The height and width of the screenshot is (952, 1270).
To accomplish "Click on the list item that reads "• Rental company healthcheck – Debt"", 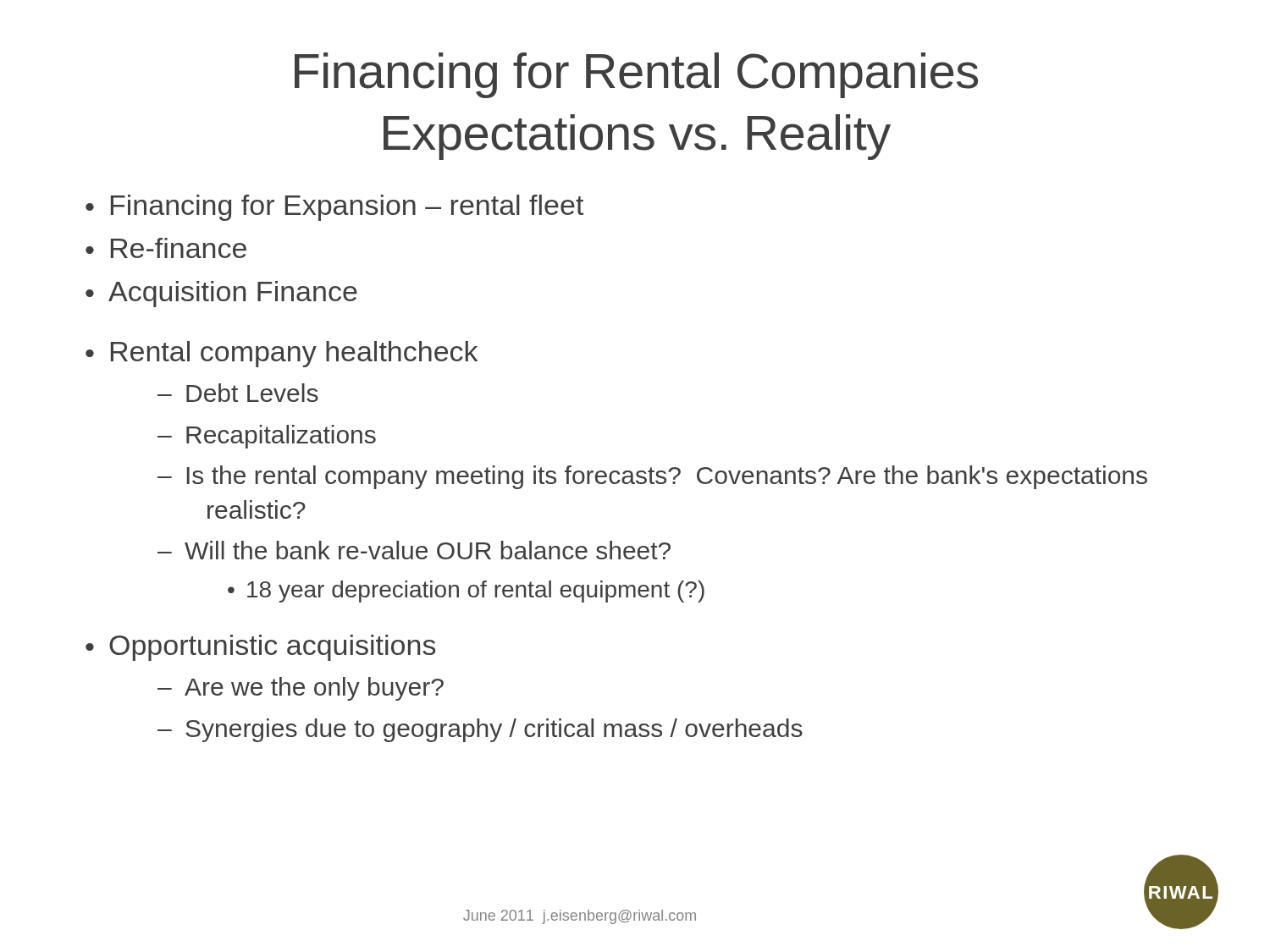I will tap(616, 476).
